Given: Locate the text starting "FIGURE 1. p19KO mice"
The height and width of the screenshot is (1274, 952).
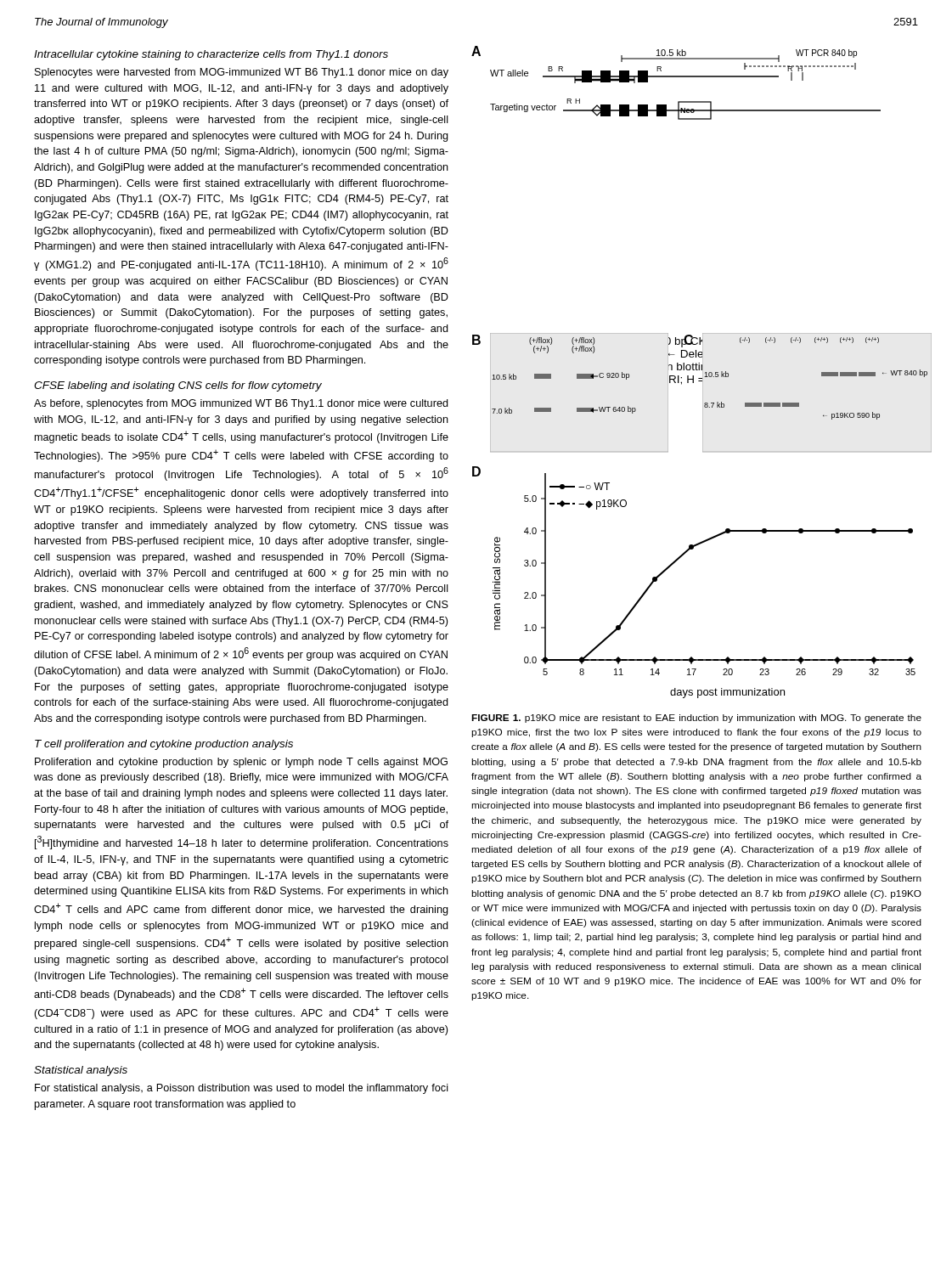Looking at the screenshot, I should pos(696,857).
